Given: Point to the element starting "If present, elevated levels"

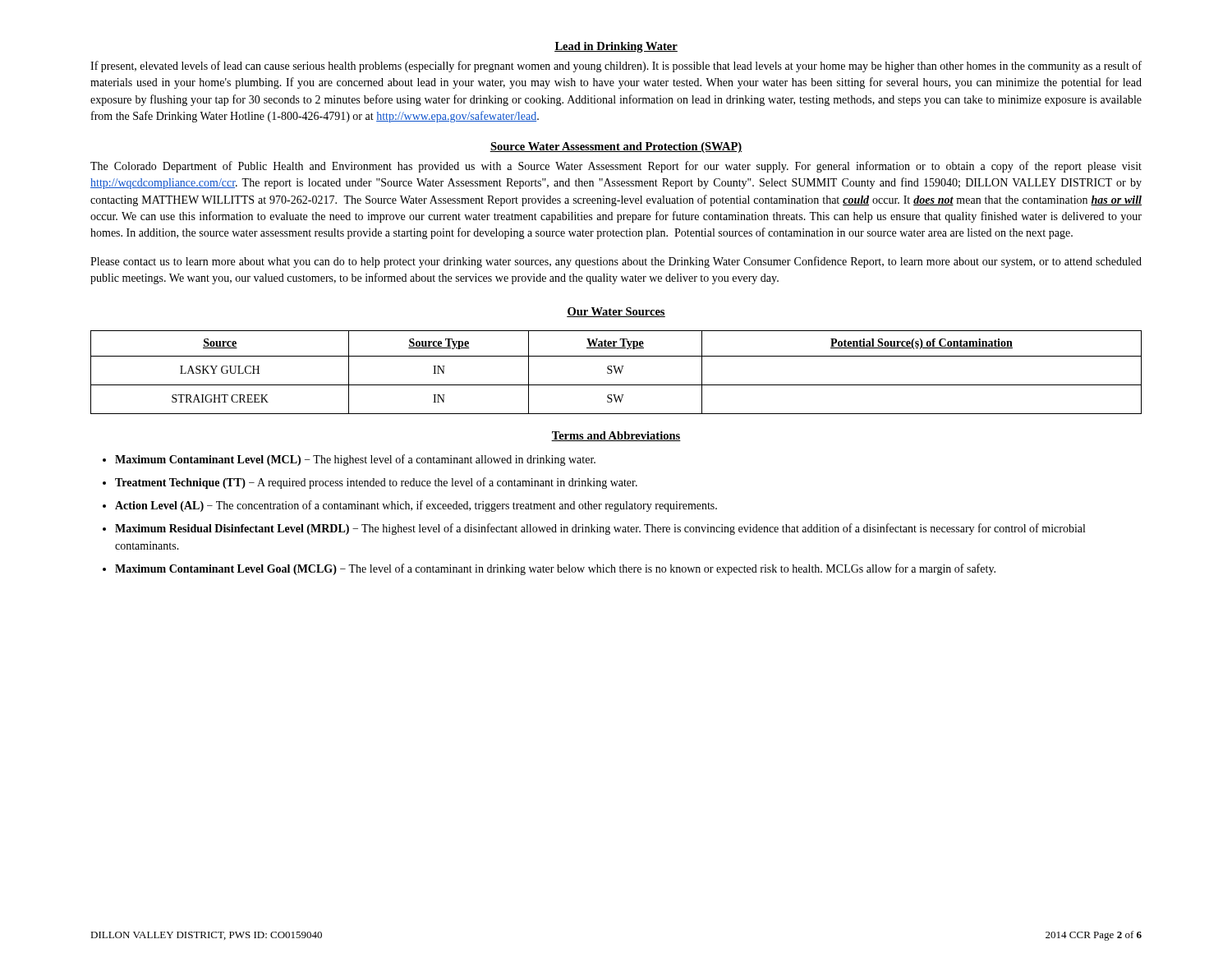Looking at the screenshot, I should pos(616,91).
